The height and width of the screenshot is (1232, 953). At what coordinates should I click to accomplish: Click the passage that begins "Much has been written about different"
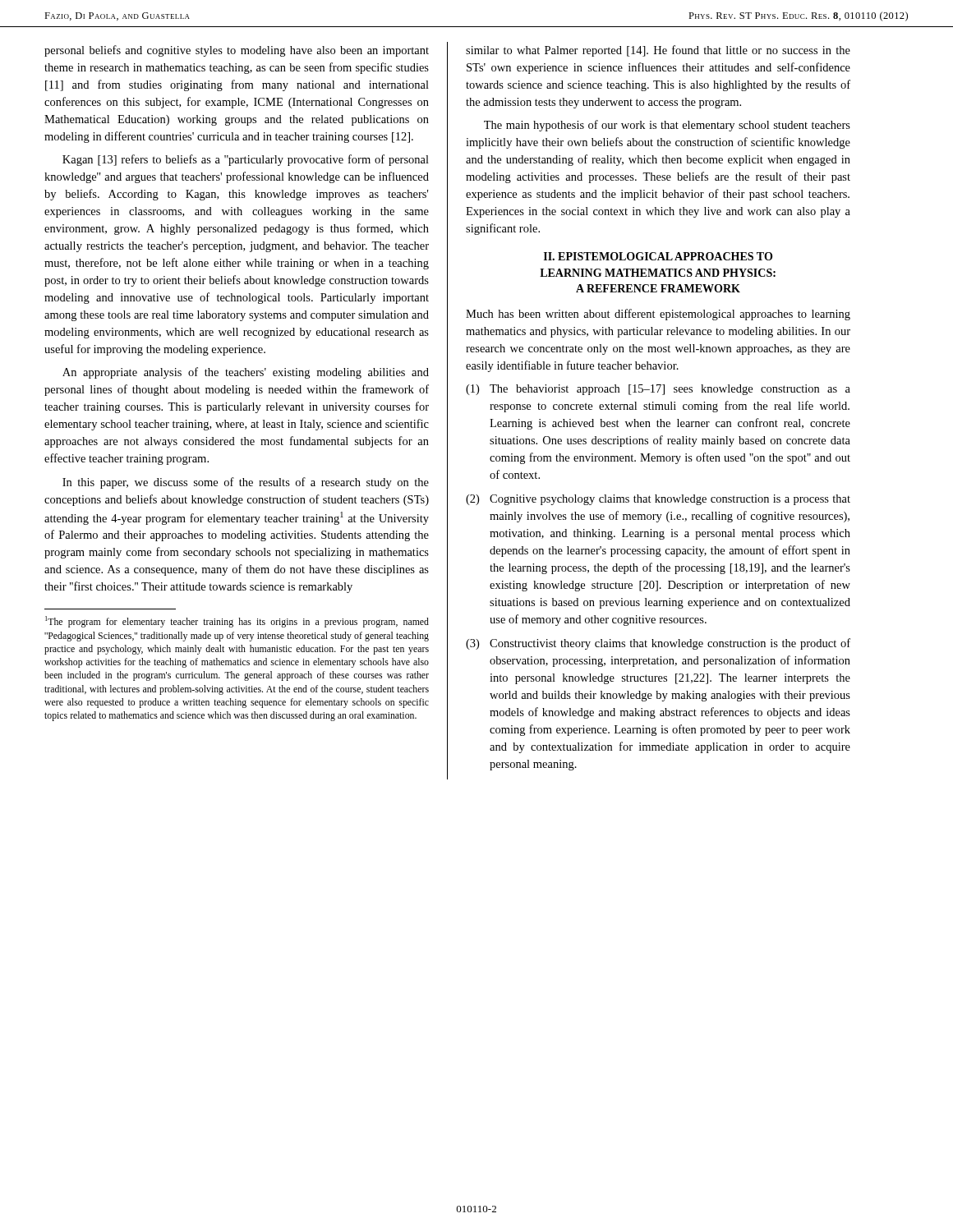[x=658, y=340]
